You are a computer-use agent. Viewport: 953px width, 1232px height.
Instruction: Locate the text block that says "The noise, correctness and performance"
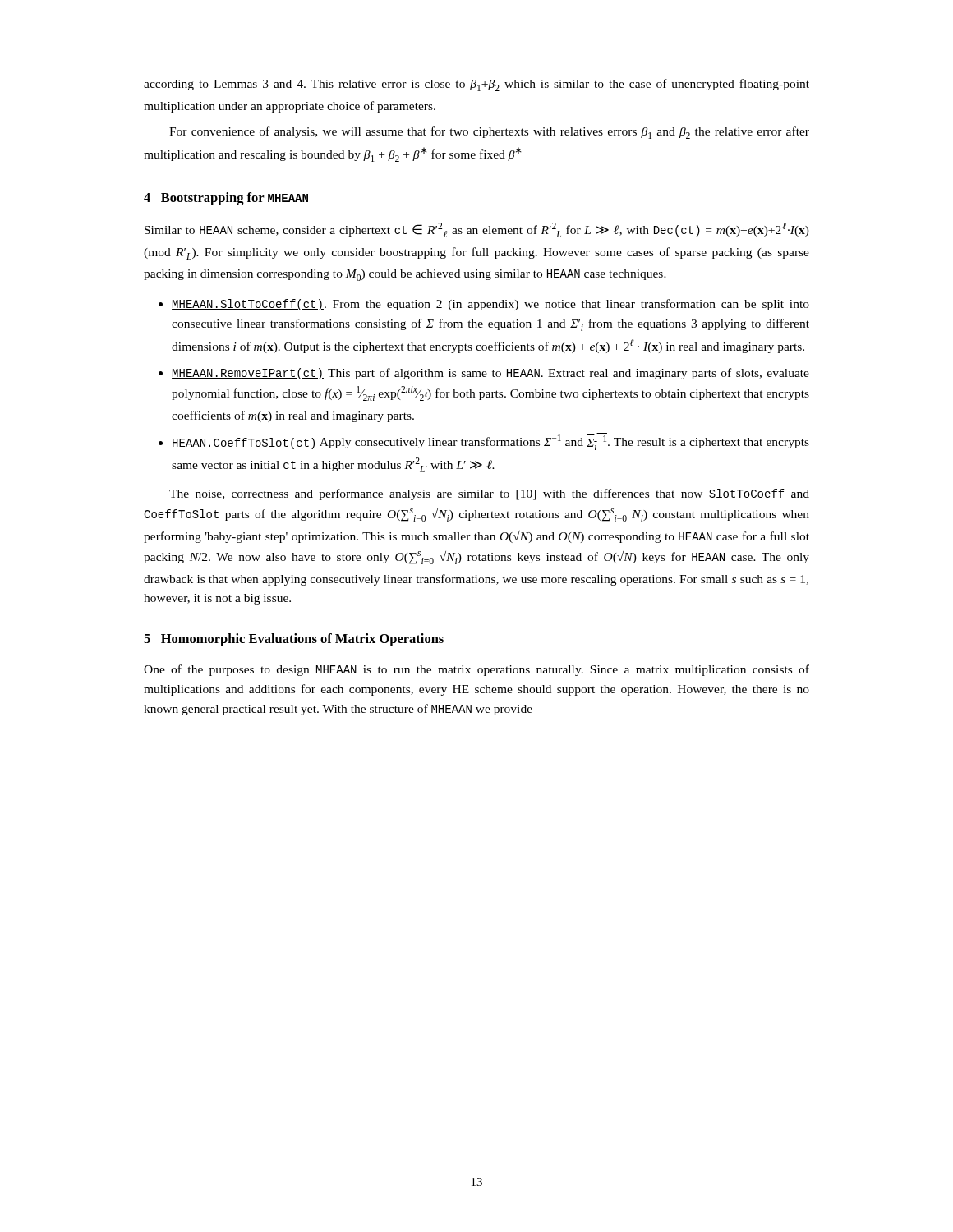coord(476,545)
